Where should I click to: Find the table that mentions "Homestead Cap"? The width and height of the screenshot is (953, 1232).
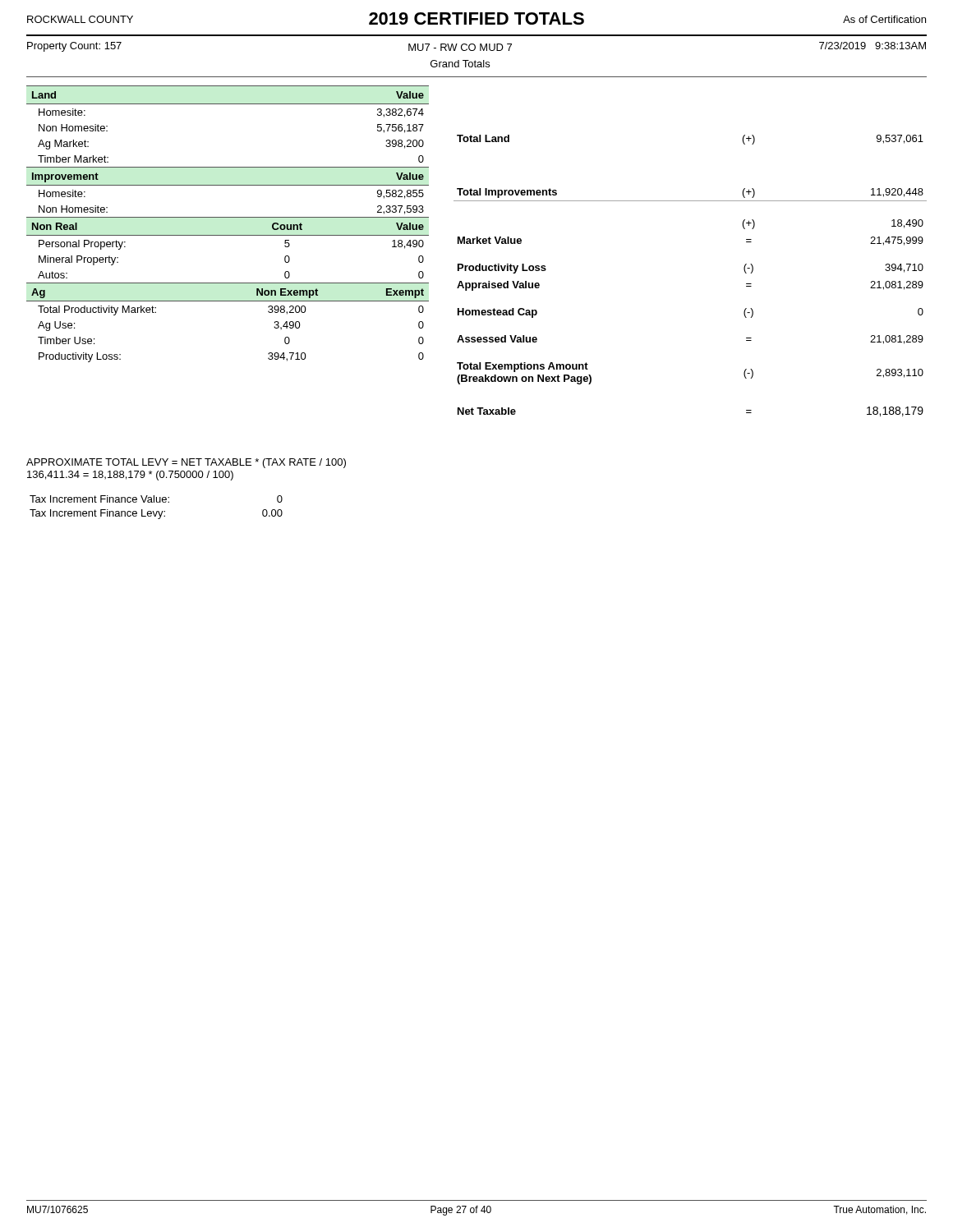(x=690, y=253)
